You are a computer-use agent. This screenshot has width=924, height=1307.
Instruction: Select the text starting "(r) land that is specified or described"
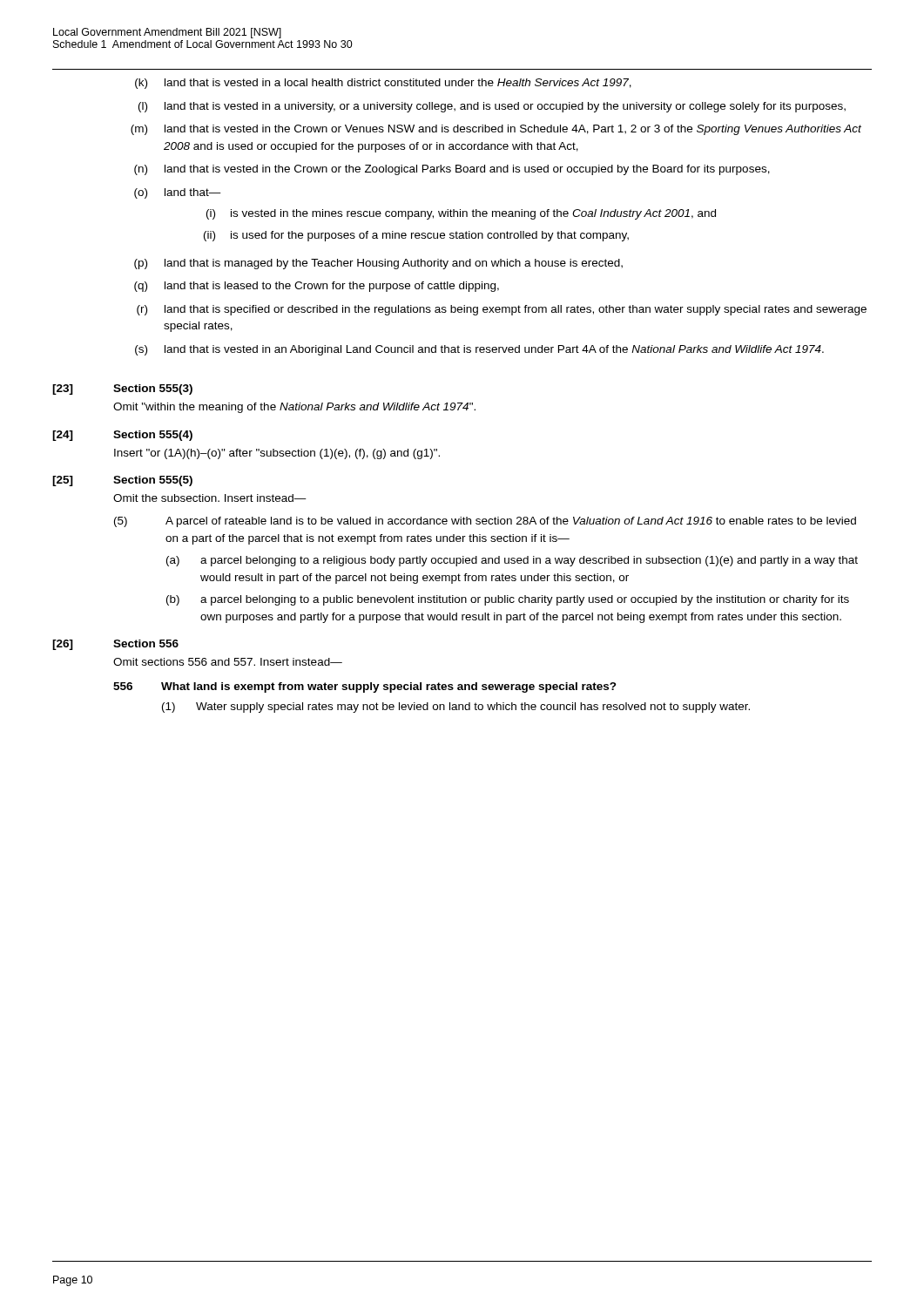pos(462,317)
